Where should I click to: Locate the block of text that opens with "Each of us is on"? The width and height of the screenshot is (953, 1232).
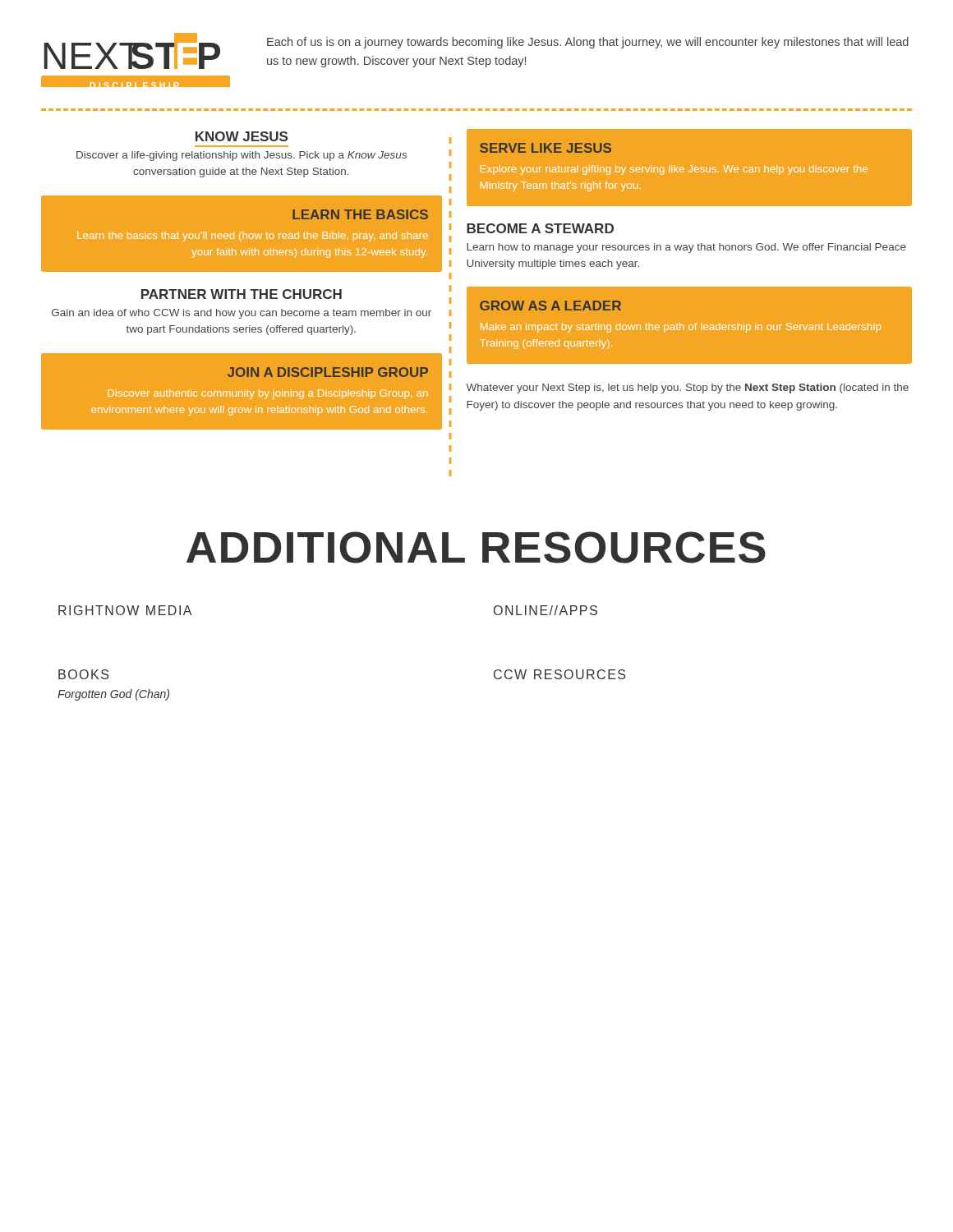coord(588,51)
